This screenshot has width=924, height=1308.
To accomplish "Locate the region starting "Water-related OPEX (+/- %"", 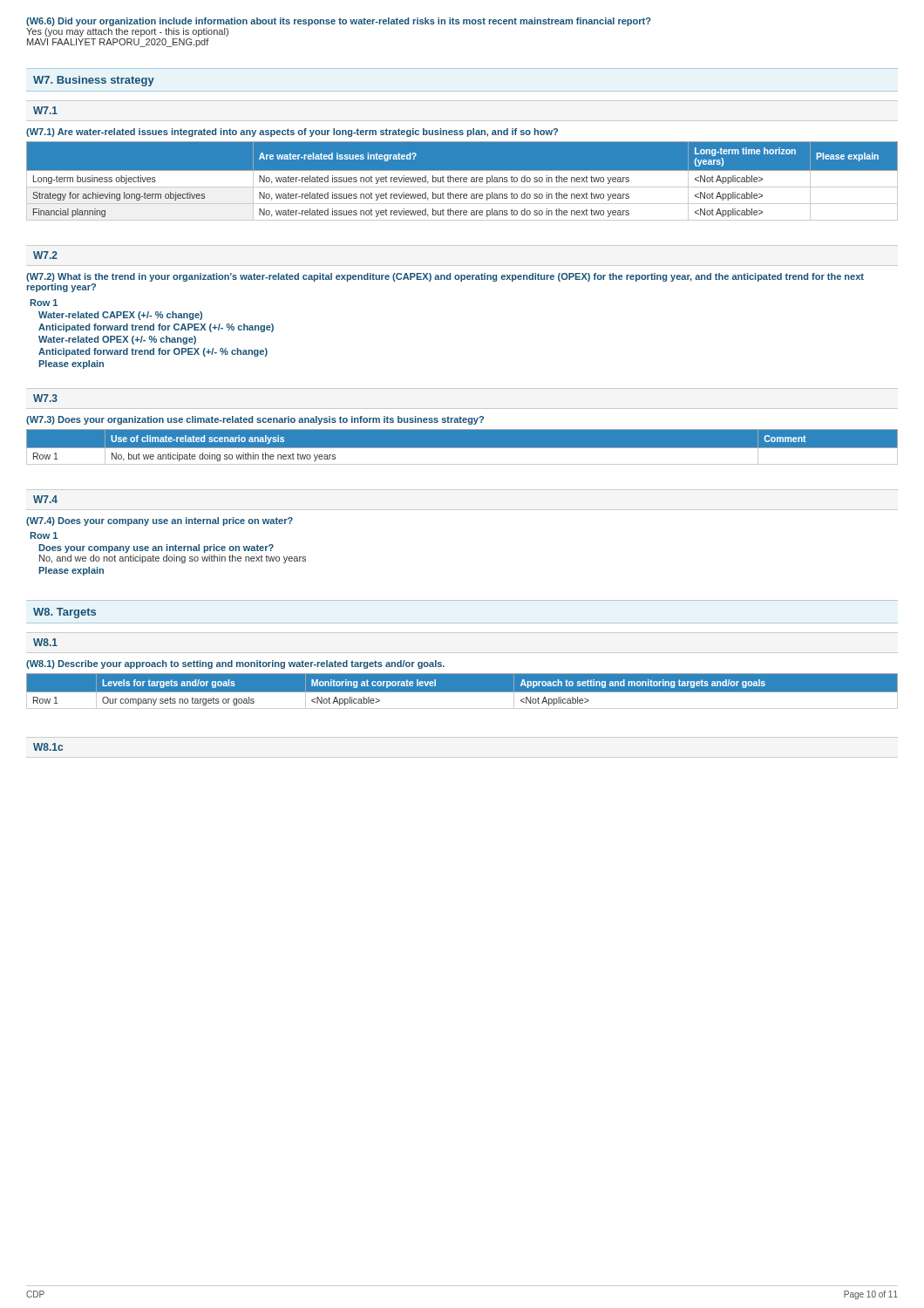I will [x=117, y=339].
